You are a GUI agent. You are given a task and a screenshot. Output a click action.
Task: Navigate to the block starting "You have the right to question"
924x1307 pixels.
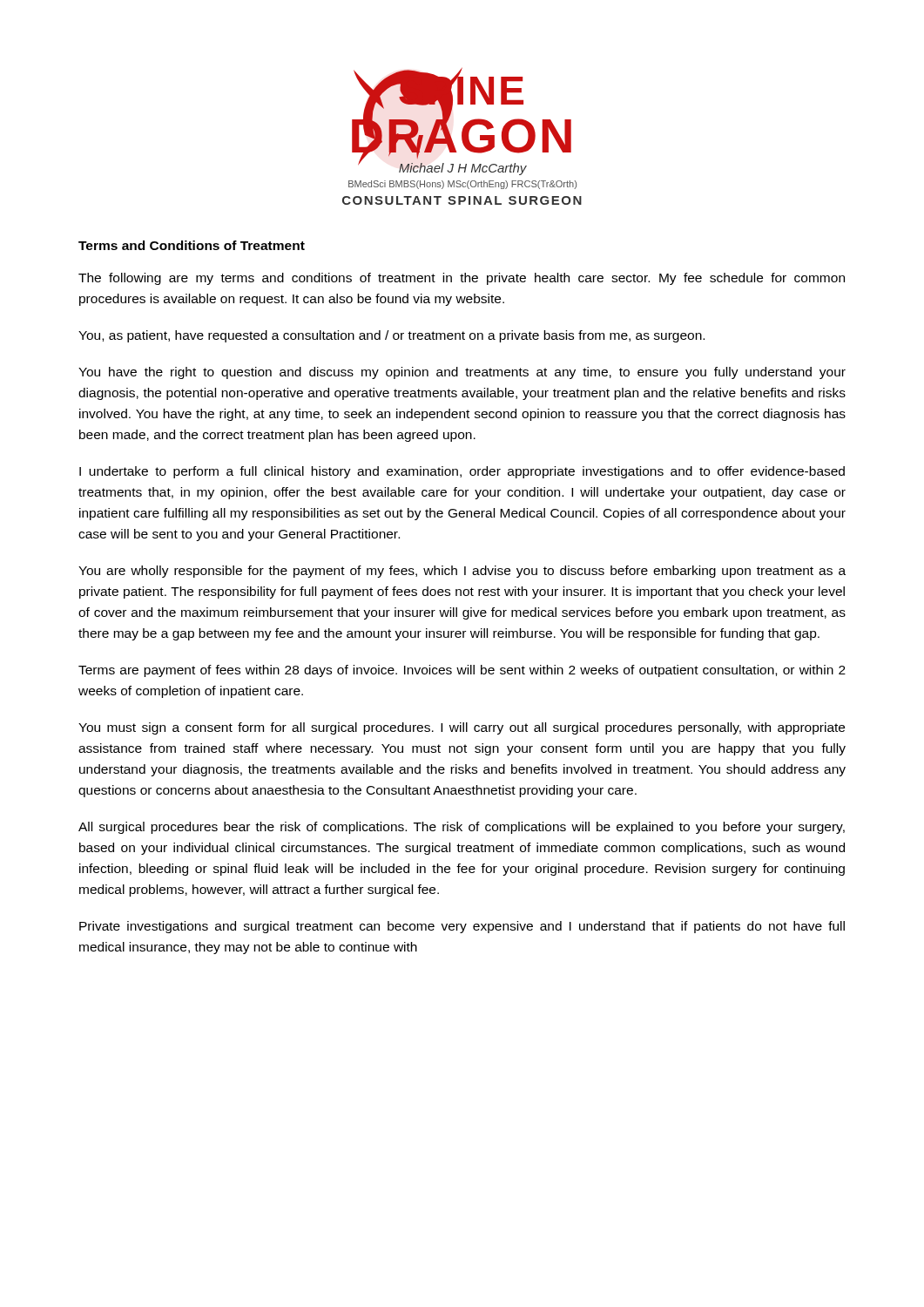pyautogui.click(x=462, y=403)
